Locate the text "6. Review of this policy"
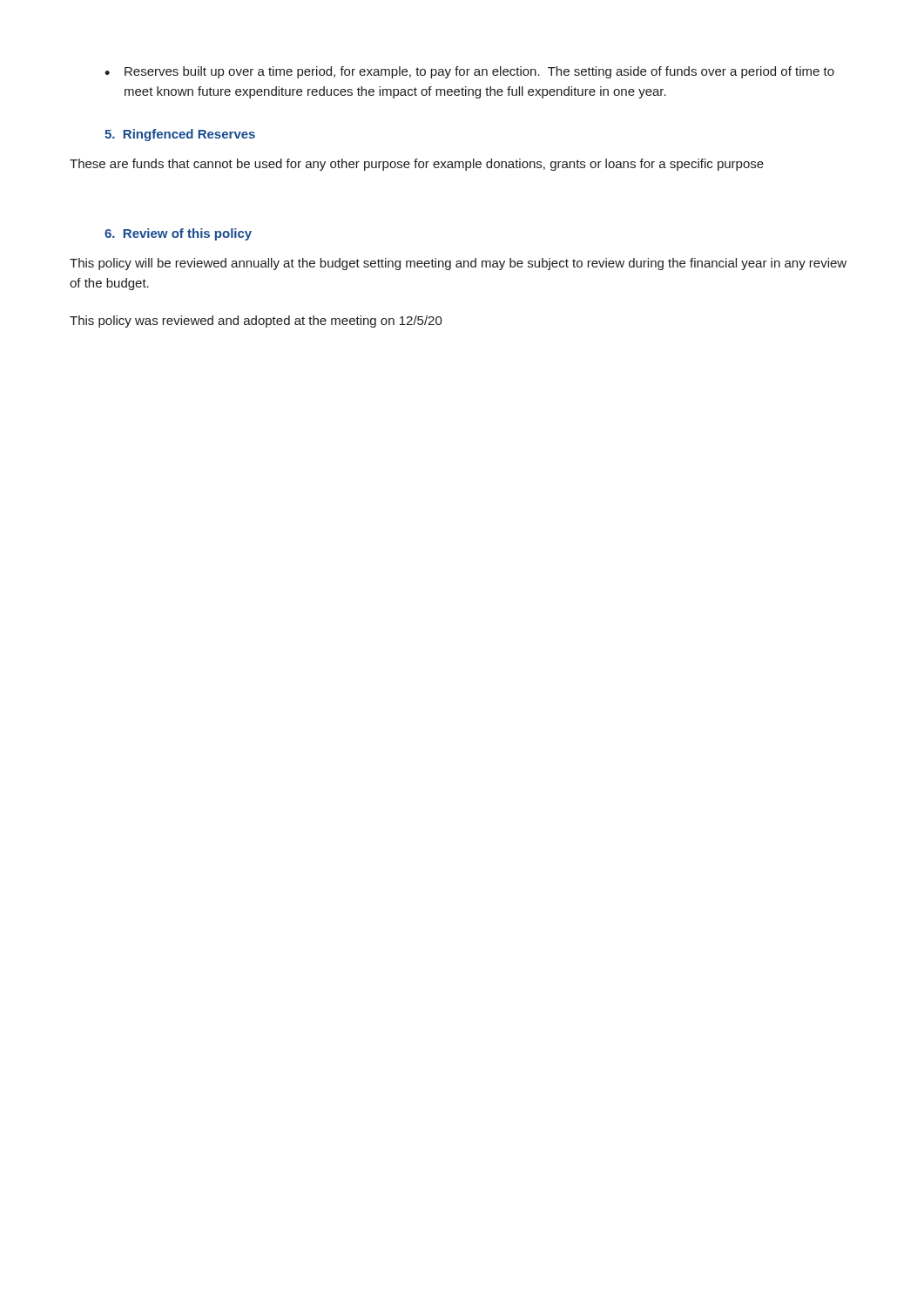Viewport: 924px width, 1307px height. pyautogui.click(x=178, y=233)
